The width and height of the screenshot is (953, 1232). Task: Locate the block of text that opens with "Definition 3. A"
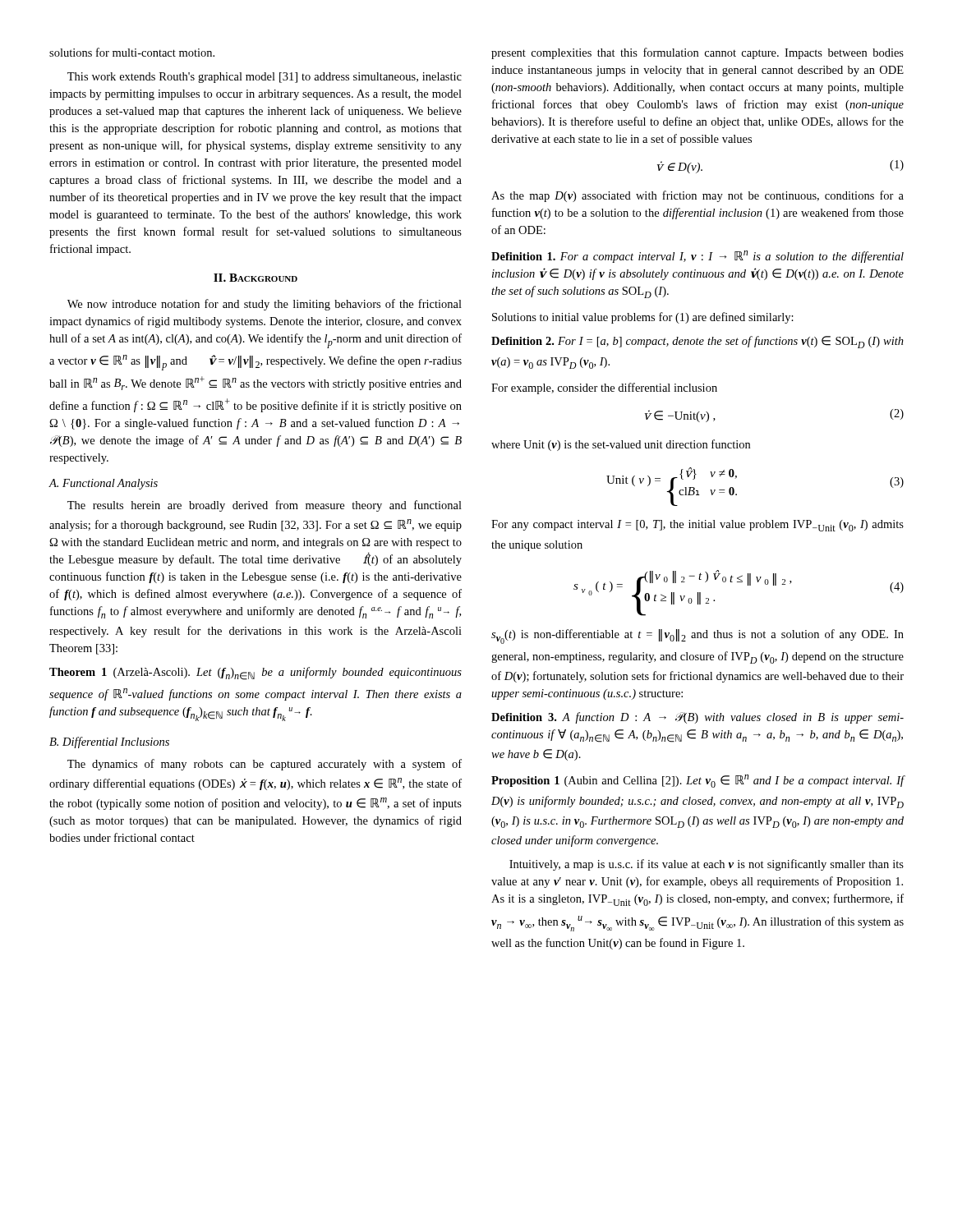point(698,736)
